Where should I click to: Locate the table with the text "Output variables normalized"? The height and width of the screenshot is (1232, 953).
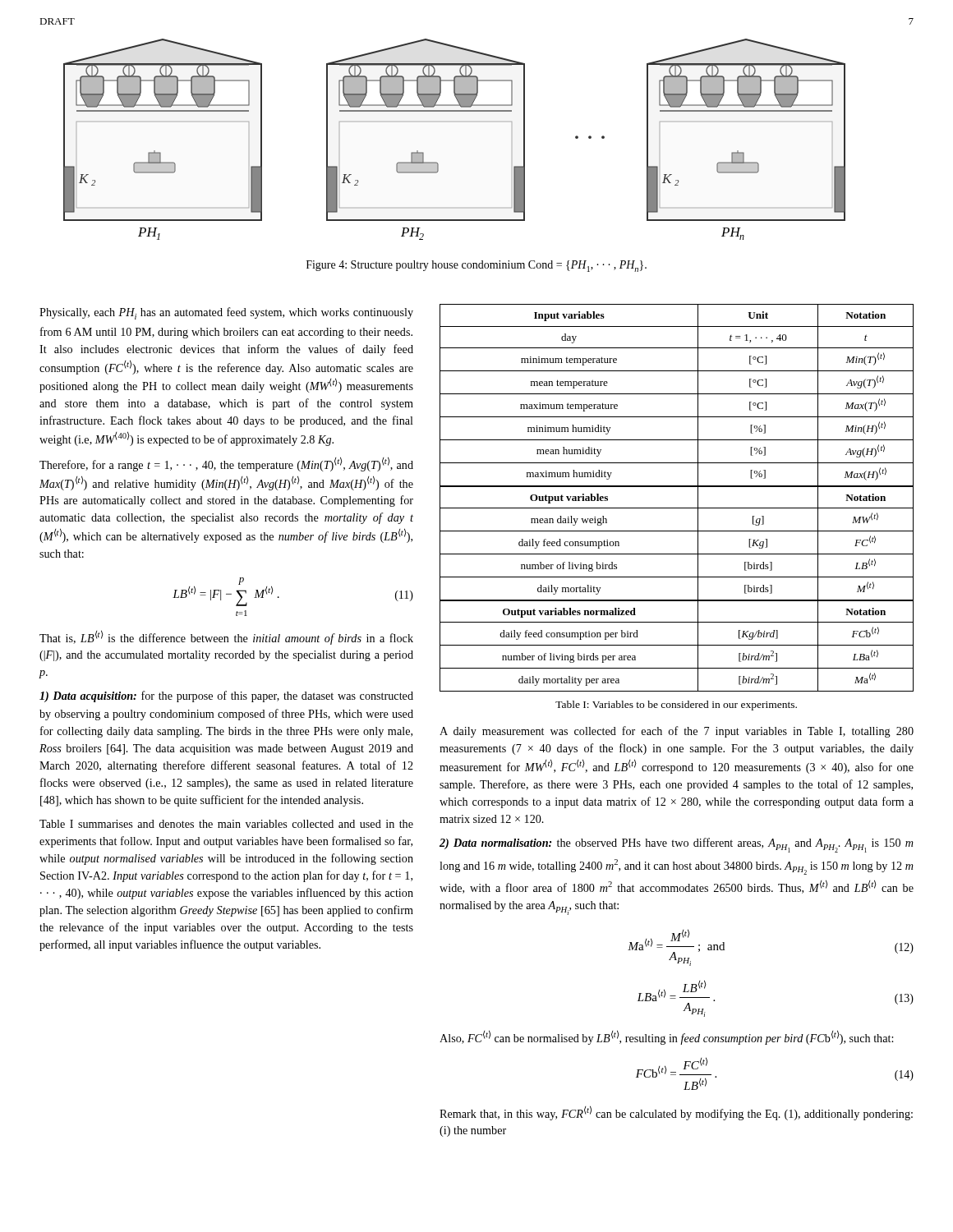click(677, 498)
